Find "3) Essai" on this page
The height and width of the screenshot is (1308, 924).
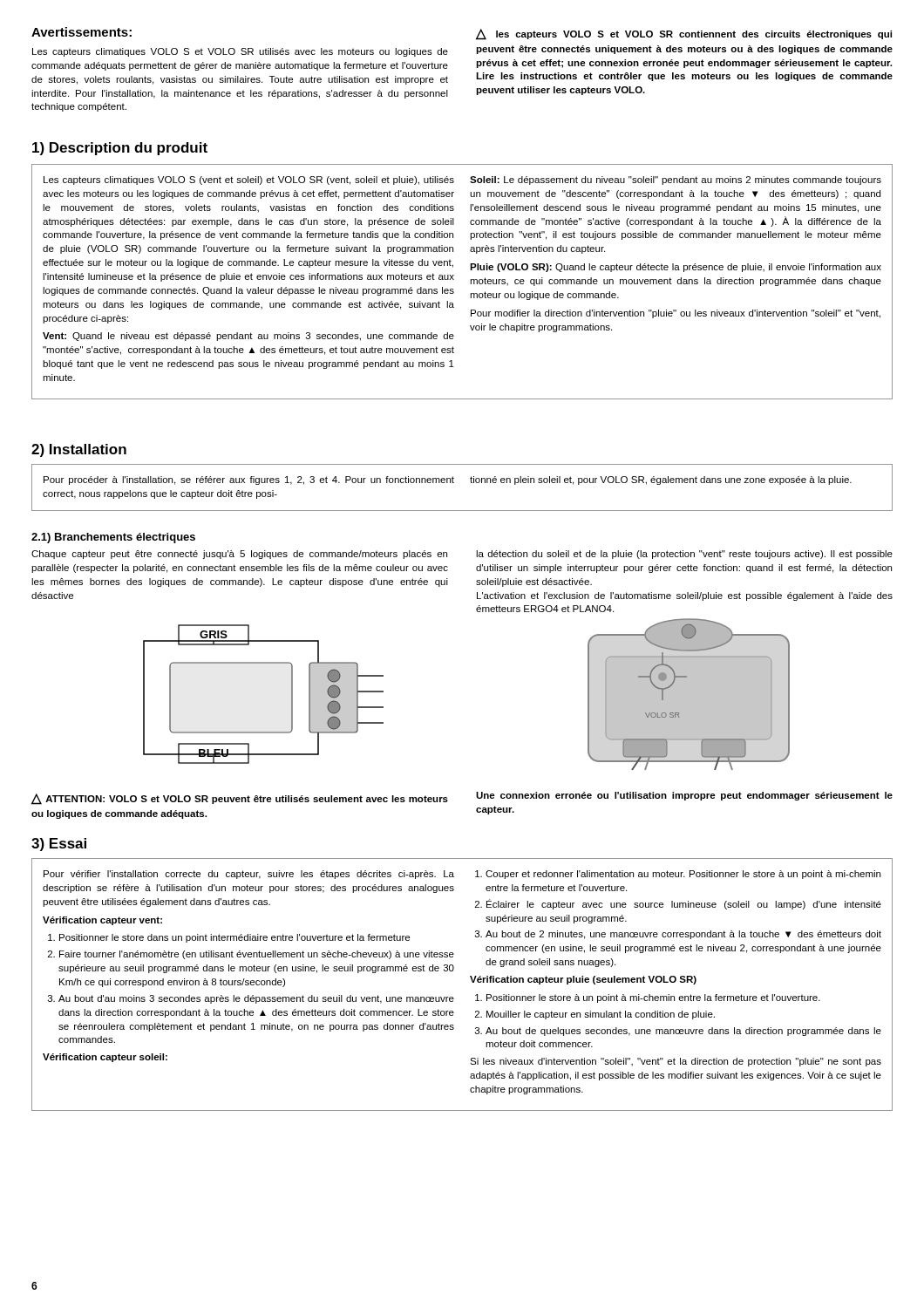point(59,845)
